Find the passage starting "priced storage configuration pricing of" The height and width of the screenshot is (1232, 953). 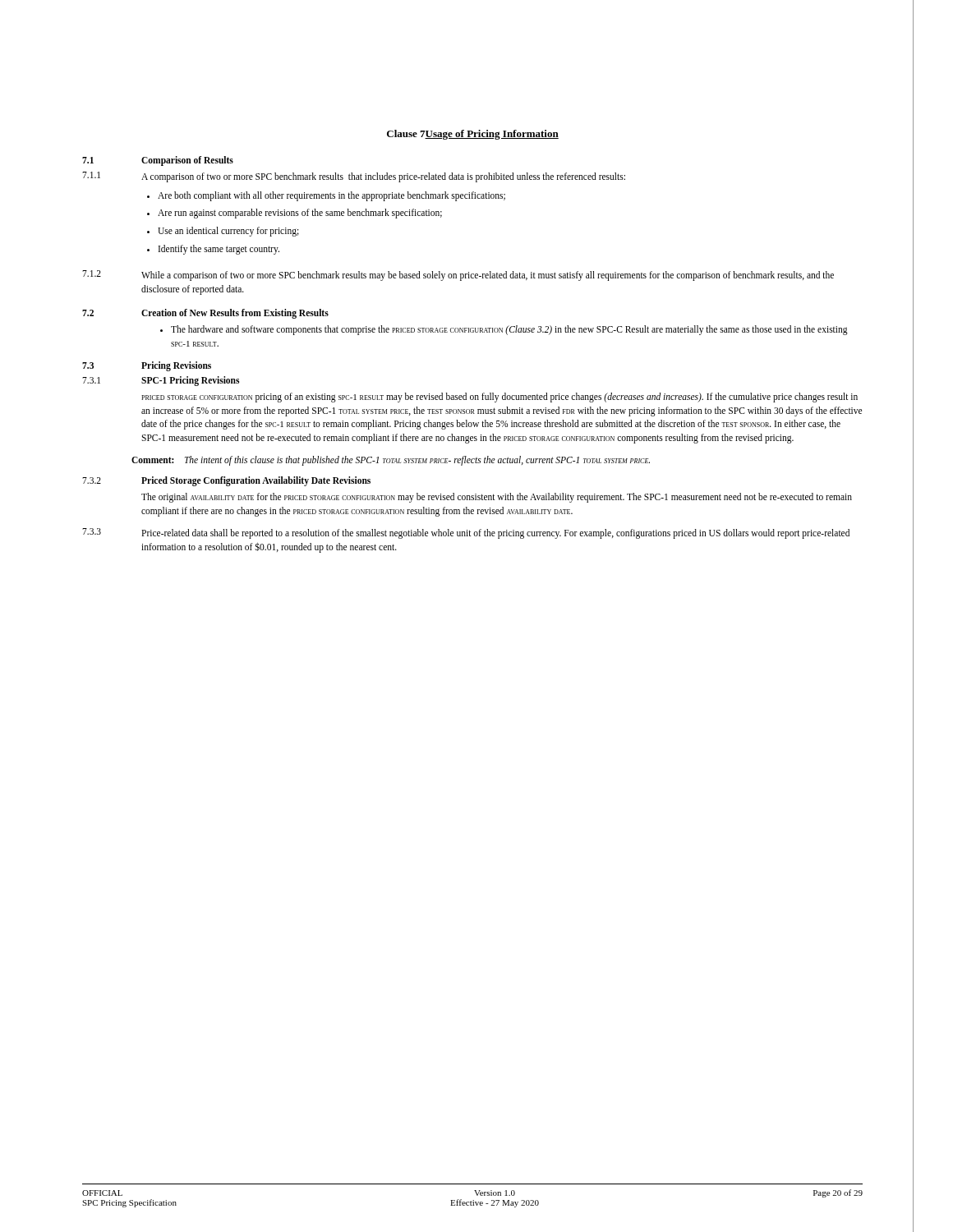pyautogui.click(x=502, y=417)
